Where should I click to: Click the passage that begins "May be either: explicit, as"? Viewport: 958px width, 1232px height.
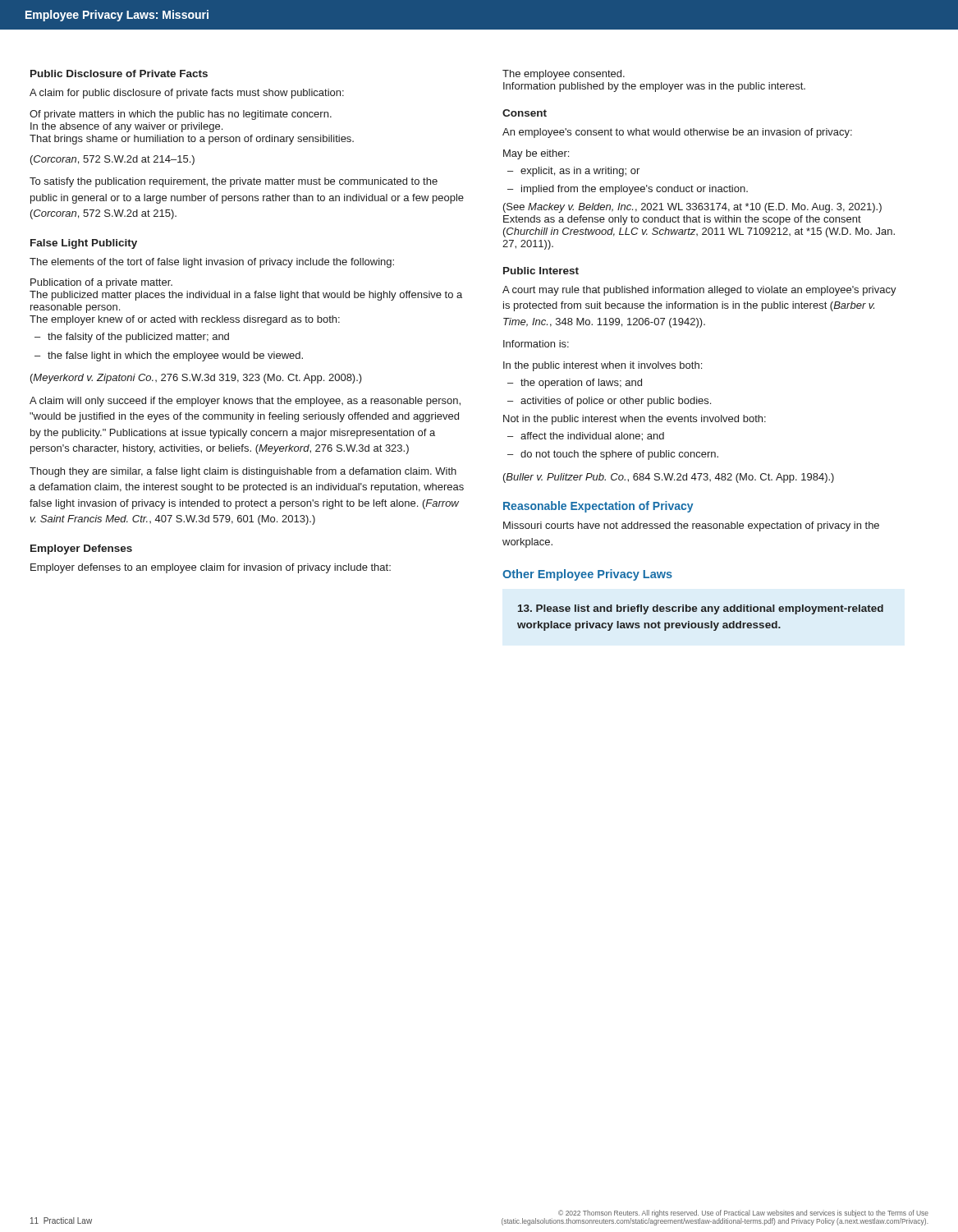(704, 179)
